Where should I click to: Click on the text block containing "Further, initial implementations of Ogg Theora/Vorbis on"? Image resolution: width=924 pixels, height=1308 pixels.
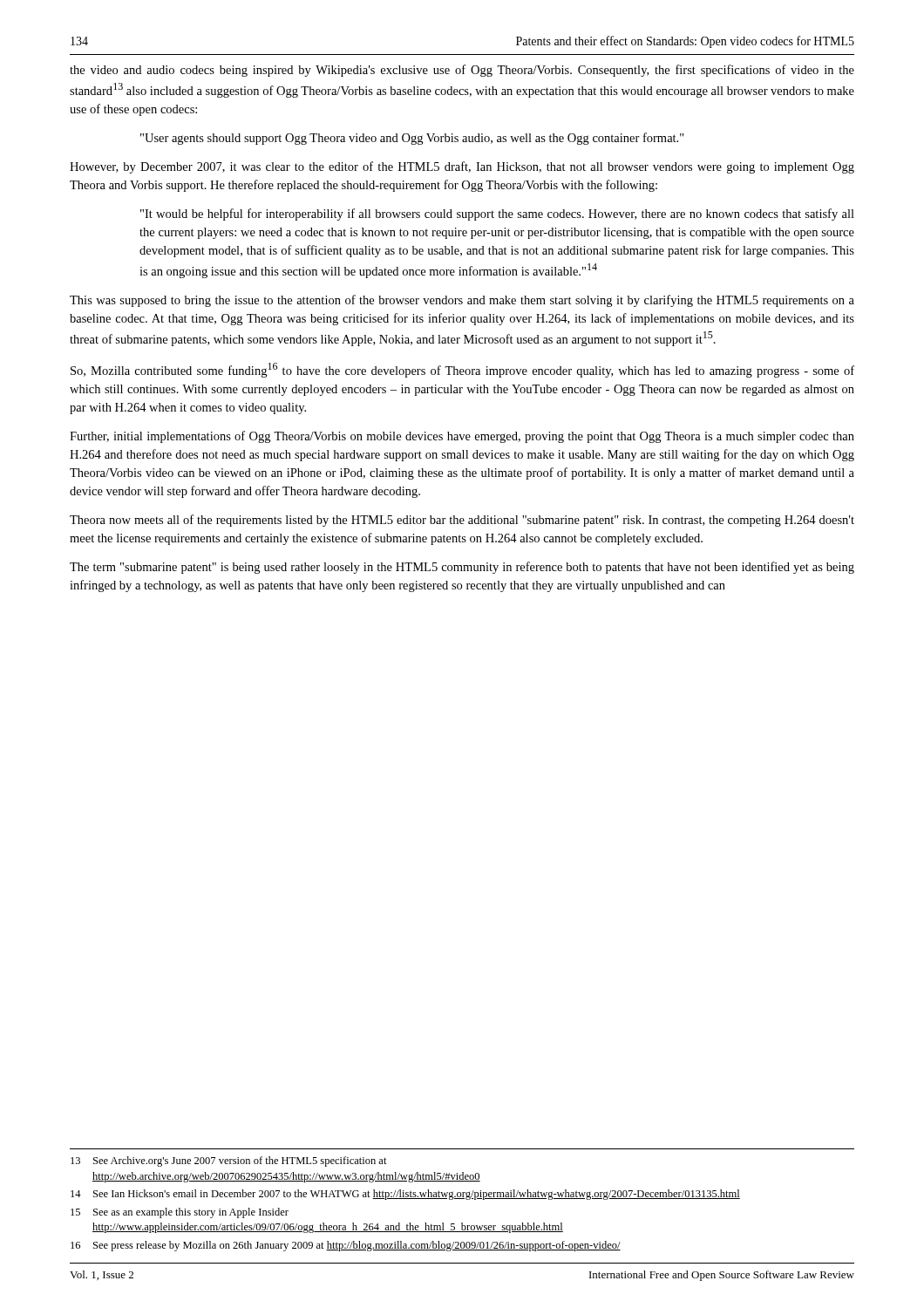[462, 464]
